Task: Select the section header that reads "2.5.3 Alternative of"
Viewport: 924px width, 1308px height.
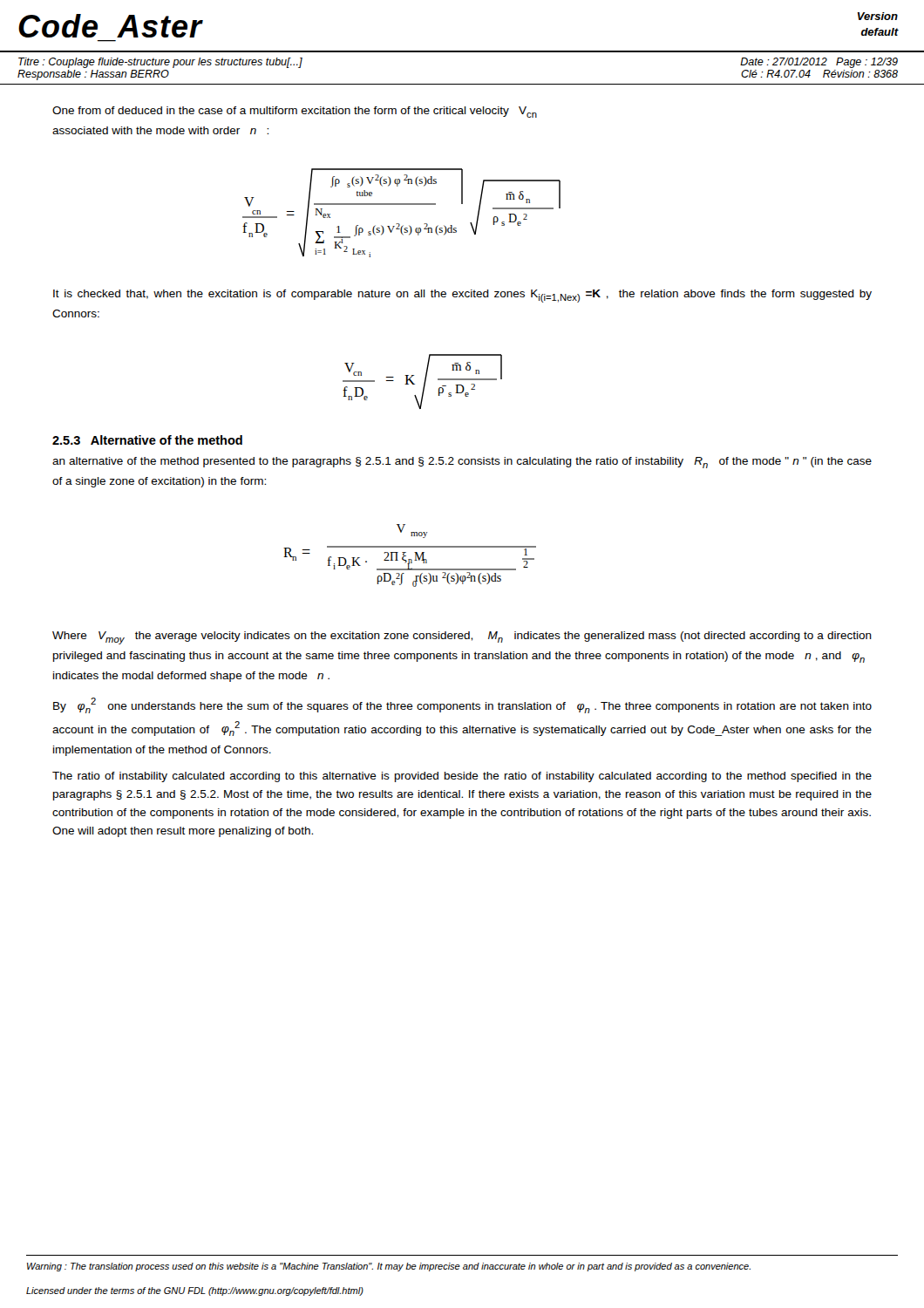Action: pyautogui.click(x=148, y=440)
